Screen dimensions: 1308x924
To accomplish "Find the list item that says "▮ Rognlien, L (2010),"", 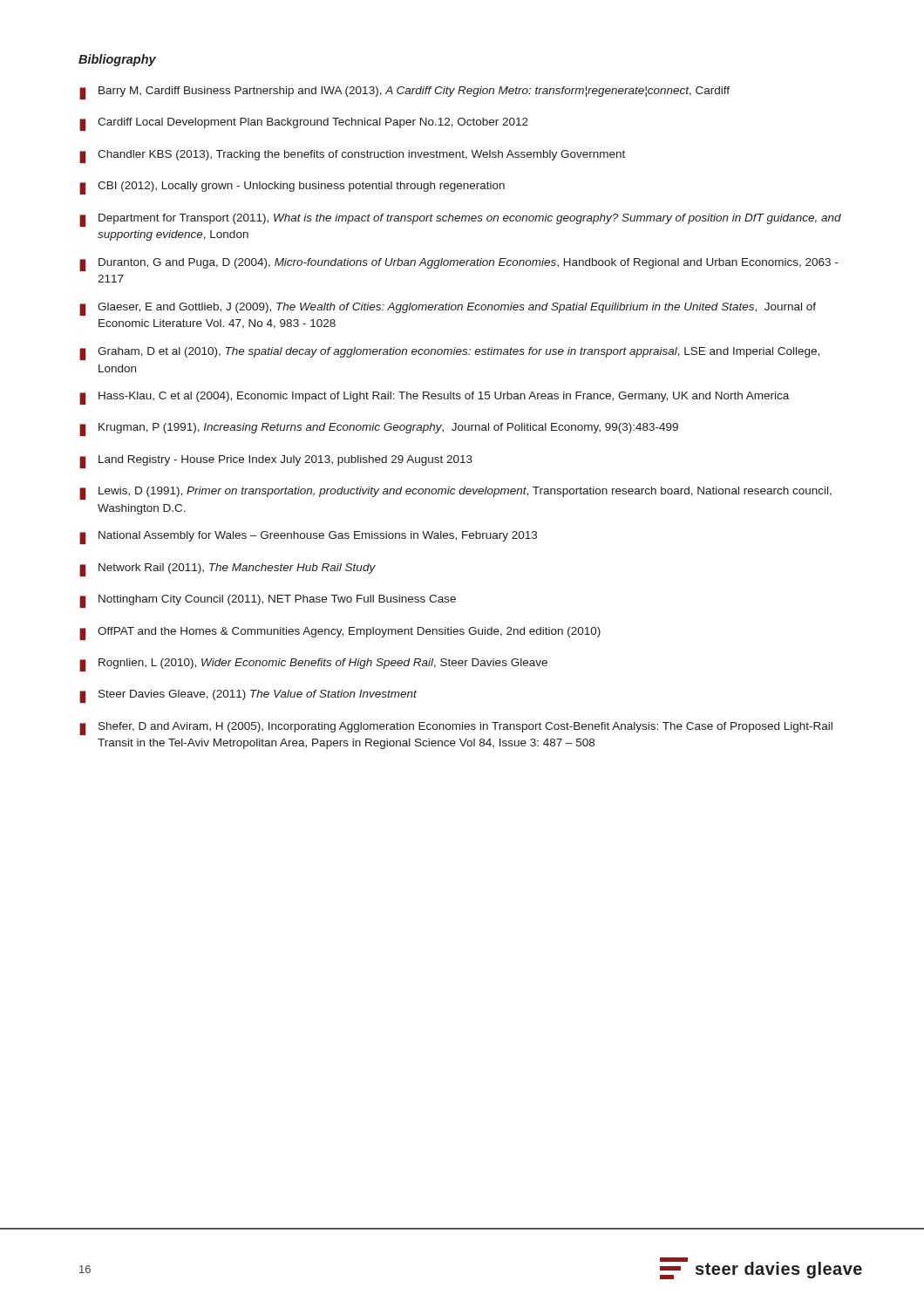I will coord(466,665).
